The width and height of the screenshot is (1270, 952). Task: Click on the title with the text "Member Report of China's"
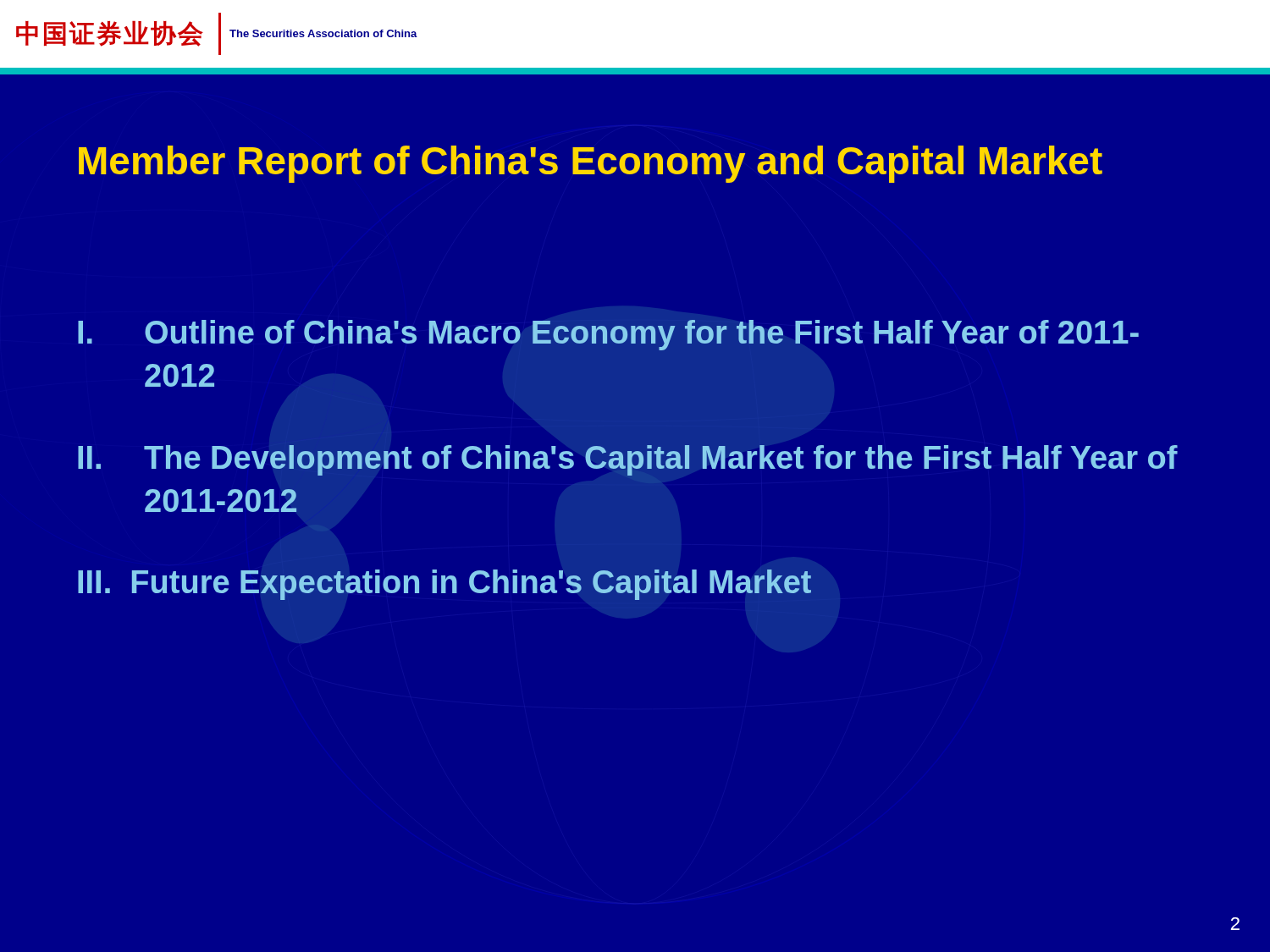tap(589, 161)
